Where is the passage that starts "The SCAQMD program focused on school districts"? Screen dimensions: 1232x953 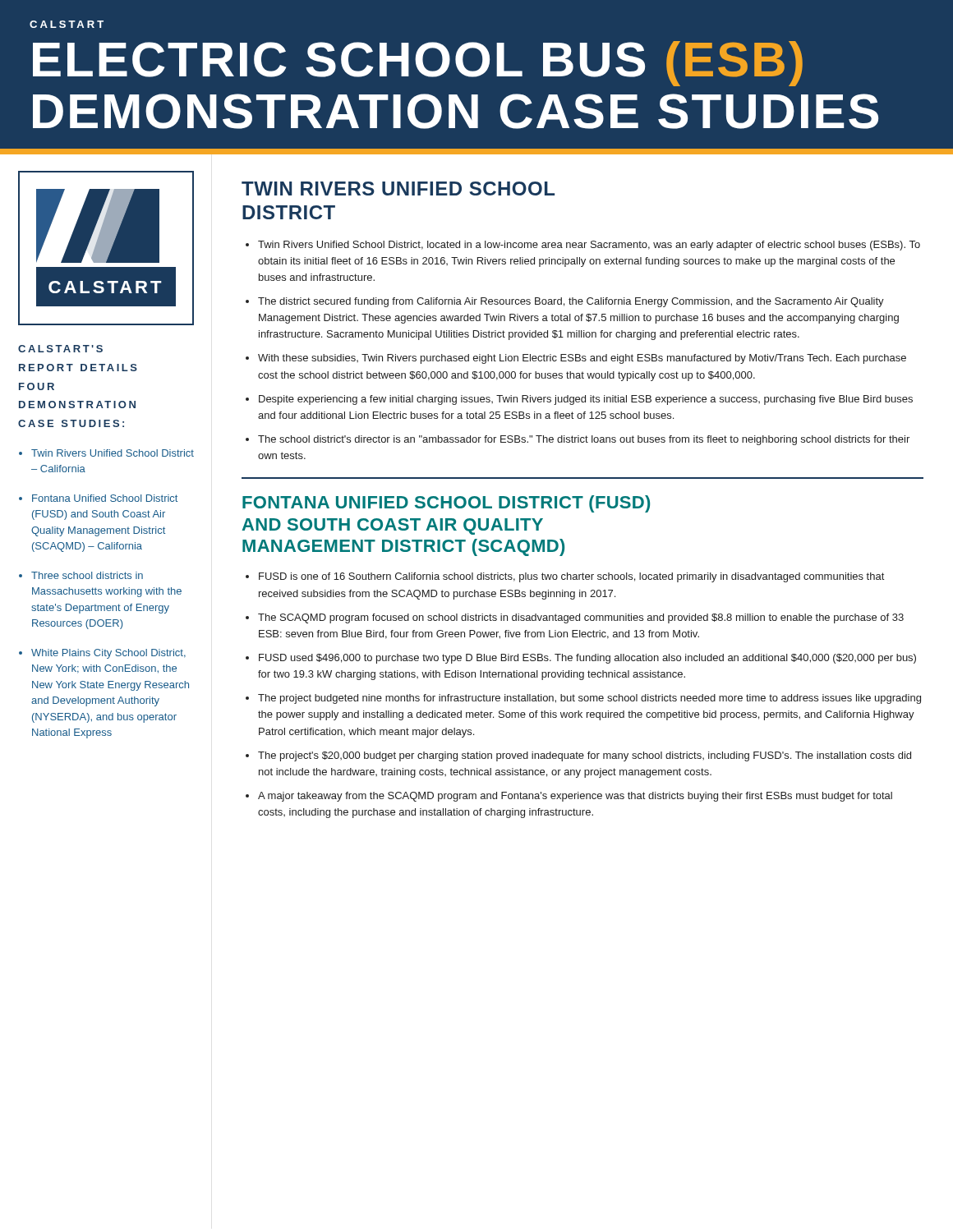pyautogui.click(x=581, y=625)
